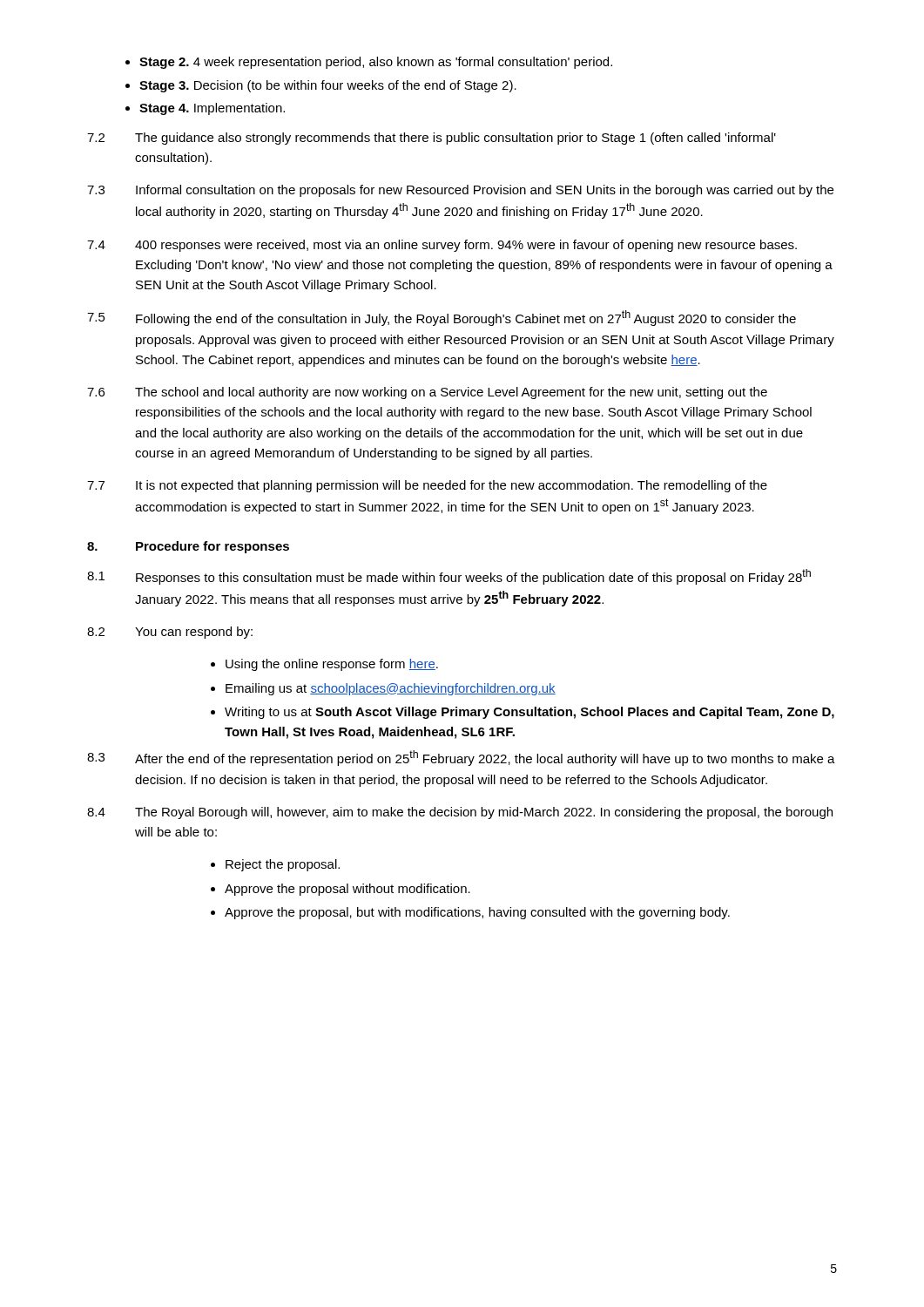Click on the text block containing "3 Informal consultation"
The height and width of the screenshot is (1307, 924).
[x=462, y=201]
